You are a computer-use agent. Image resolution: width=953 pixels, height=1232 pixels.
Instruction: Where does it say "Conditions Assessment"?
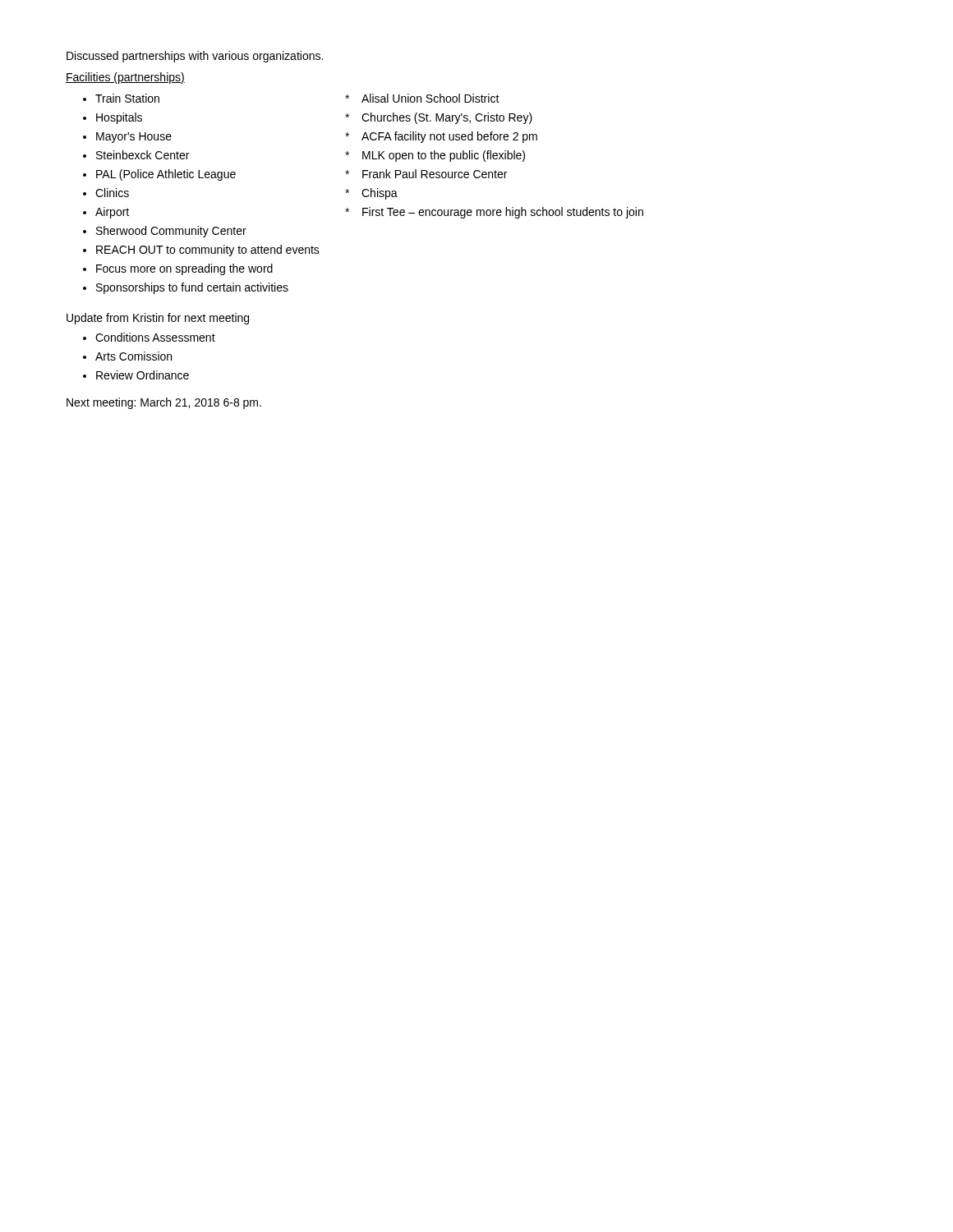click(155, 338)
